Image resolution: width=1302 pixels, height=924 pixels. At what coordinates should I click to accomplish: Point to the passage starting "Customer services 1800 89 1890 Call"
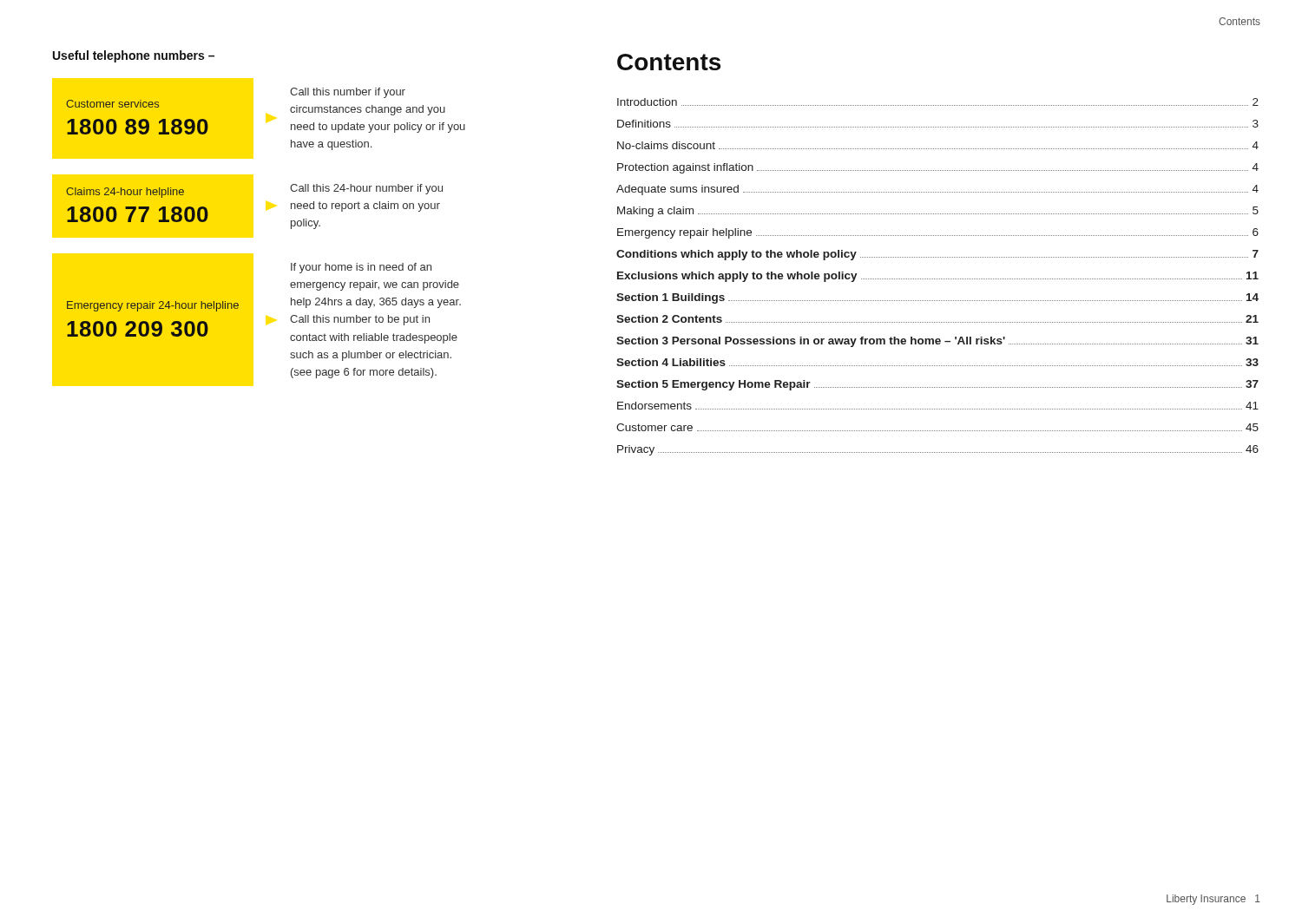(348, 93)
